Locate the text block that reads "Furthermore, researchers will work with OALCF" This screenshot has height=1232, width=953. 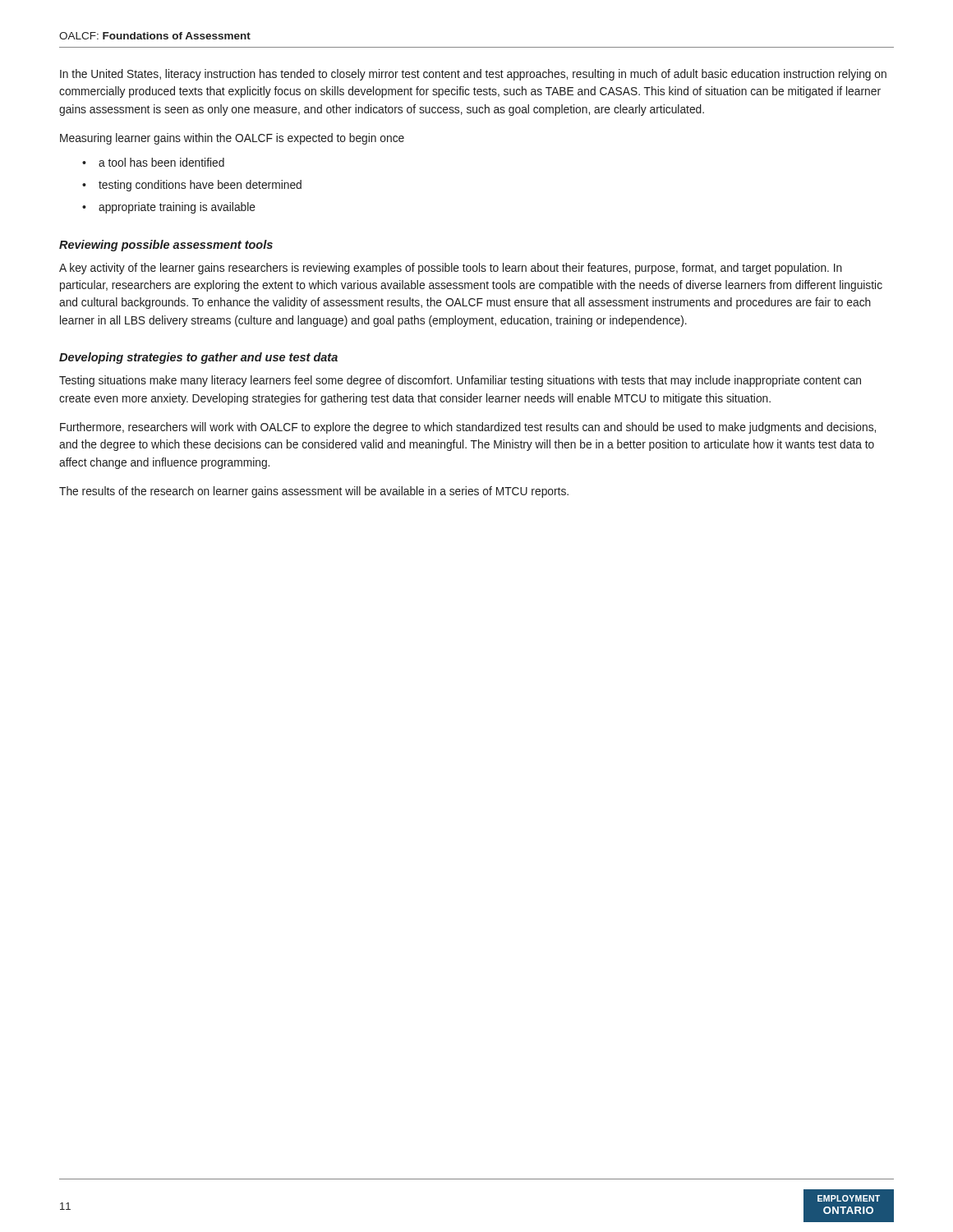pos(468,445)
